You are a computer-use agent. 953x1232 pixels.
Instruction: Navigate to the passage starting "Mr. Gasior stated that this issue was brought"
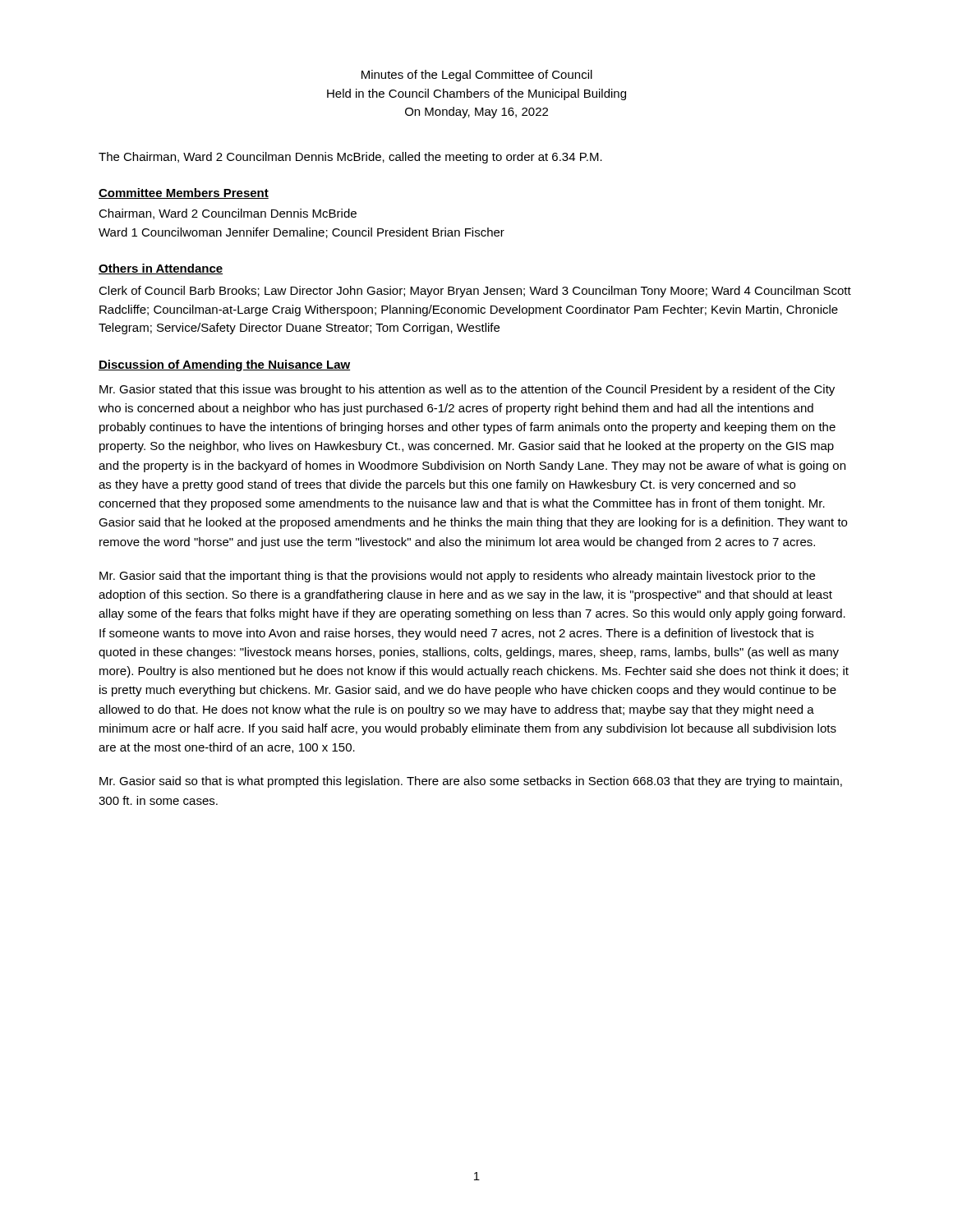[473, 465]
